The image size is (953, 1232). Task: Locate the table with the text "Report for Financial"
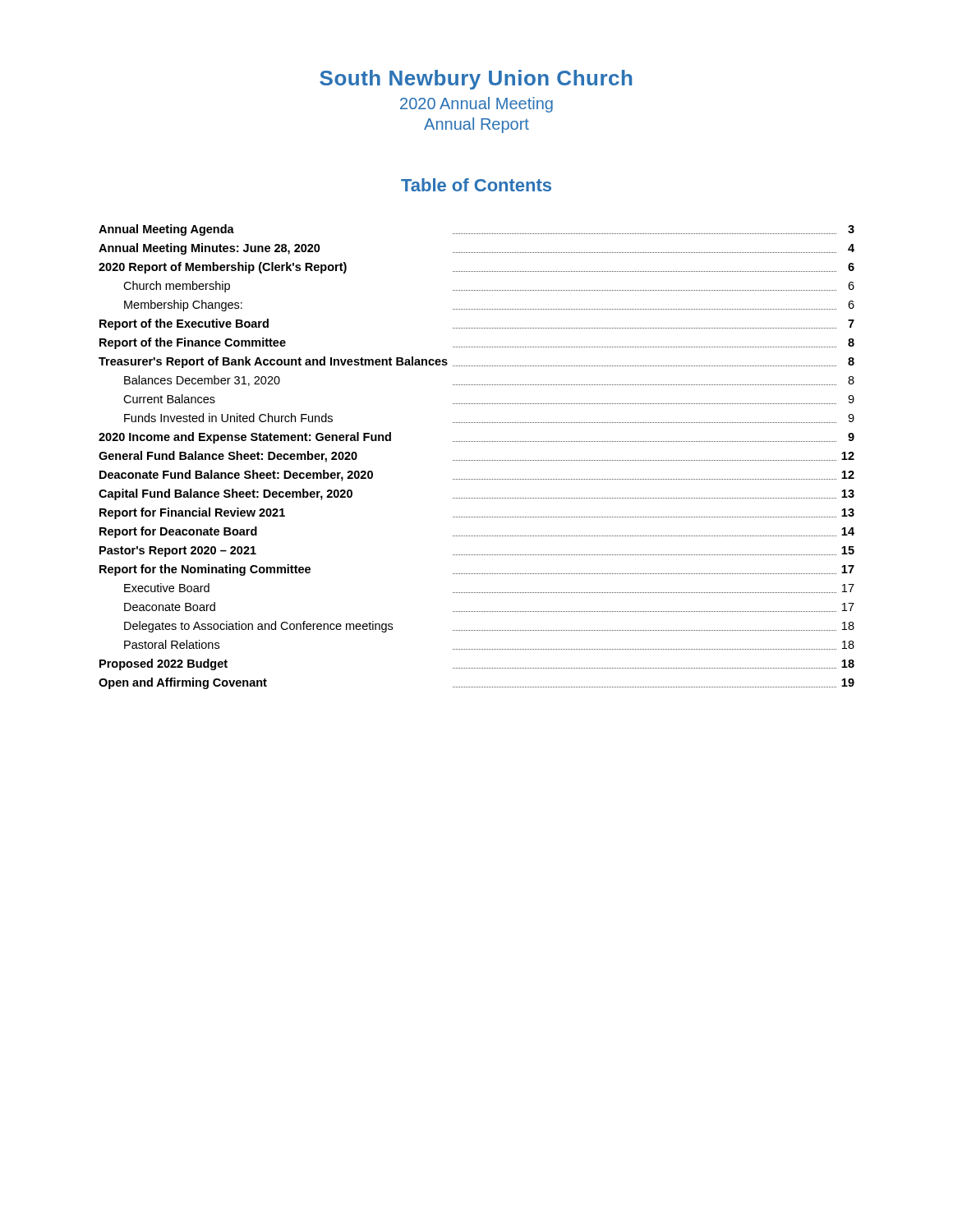(476, 455)
